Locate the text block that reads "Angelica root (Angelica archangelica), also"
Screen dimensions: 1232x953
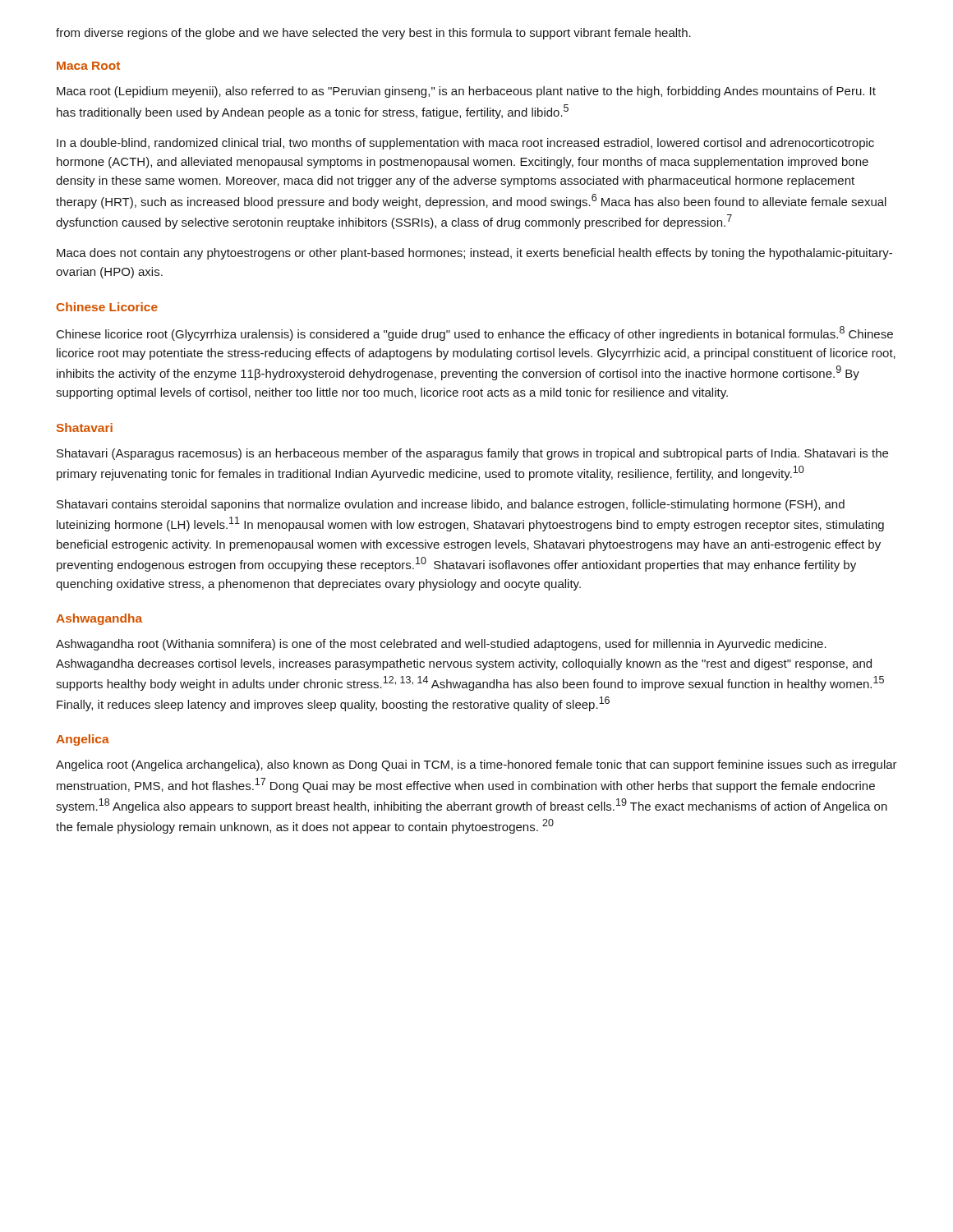coord(476,796)
